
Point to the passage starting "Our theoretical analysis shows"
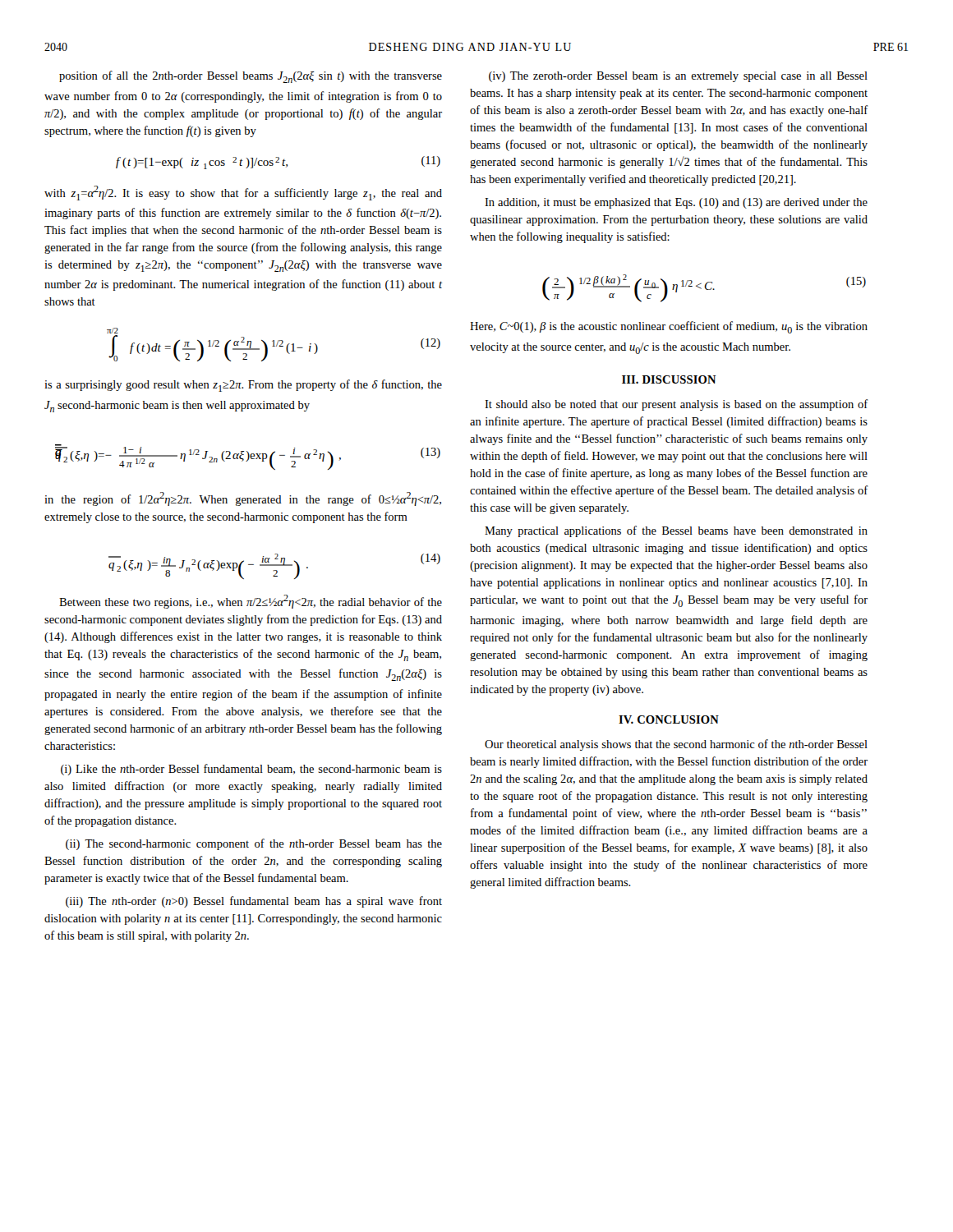click(x=669, y=814)
